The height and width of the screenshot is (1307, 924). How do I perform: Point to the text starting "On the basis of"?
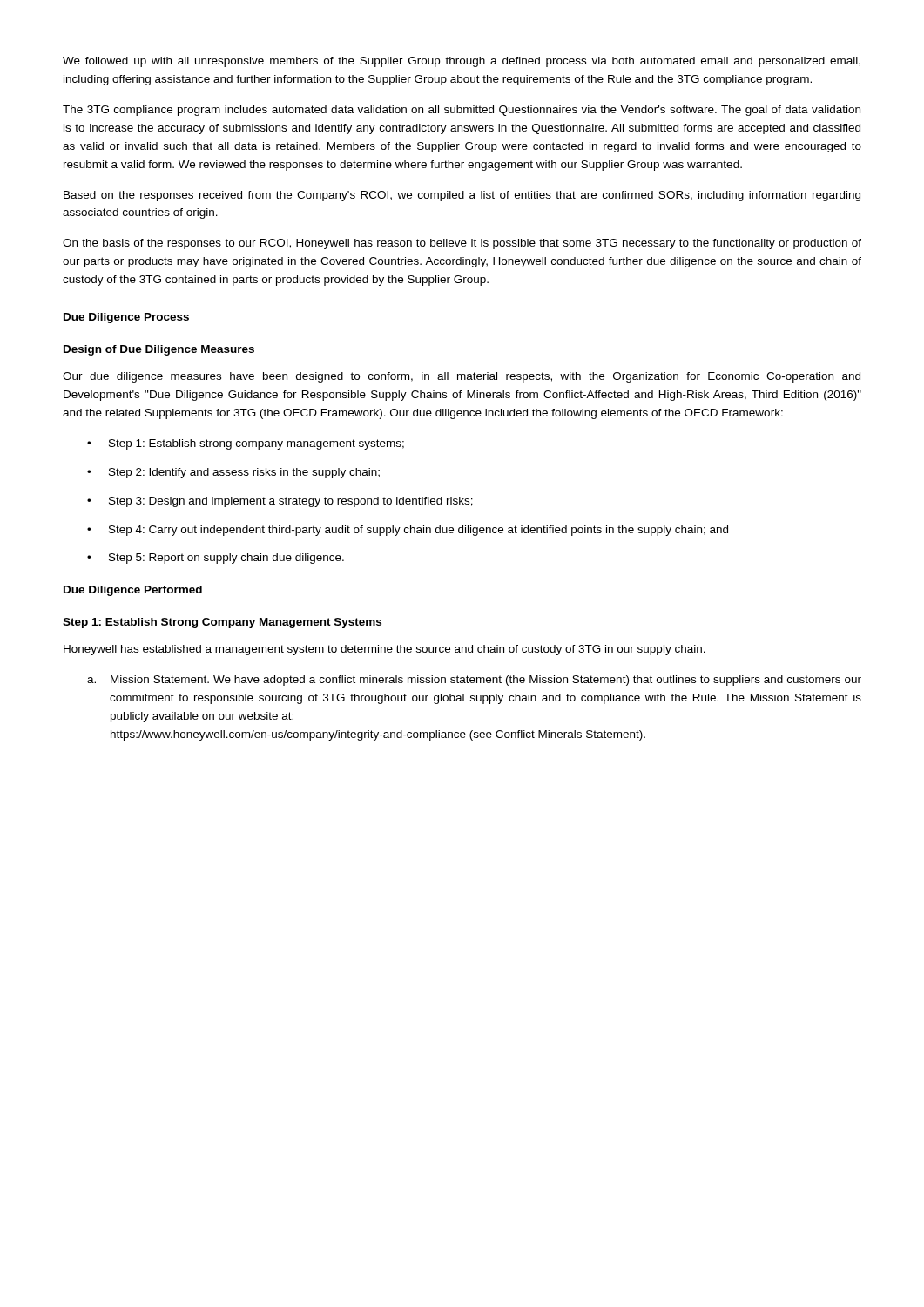point(462,261)
